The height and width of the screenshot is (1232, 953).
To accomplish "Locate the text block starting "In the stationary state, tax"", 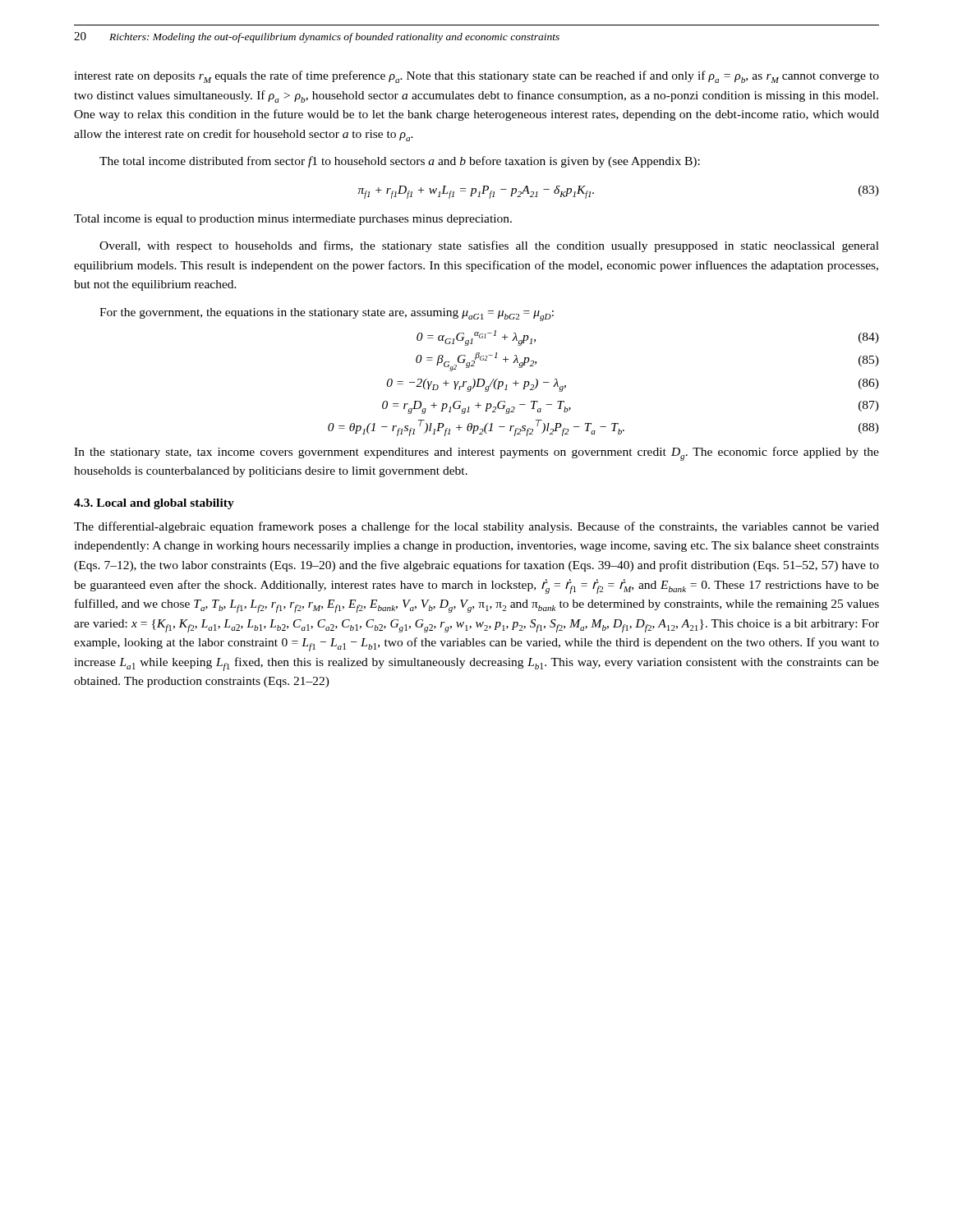I will [x=476, y=461].
